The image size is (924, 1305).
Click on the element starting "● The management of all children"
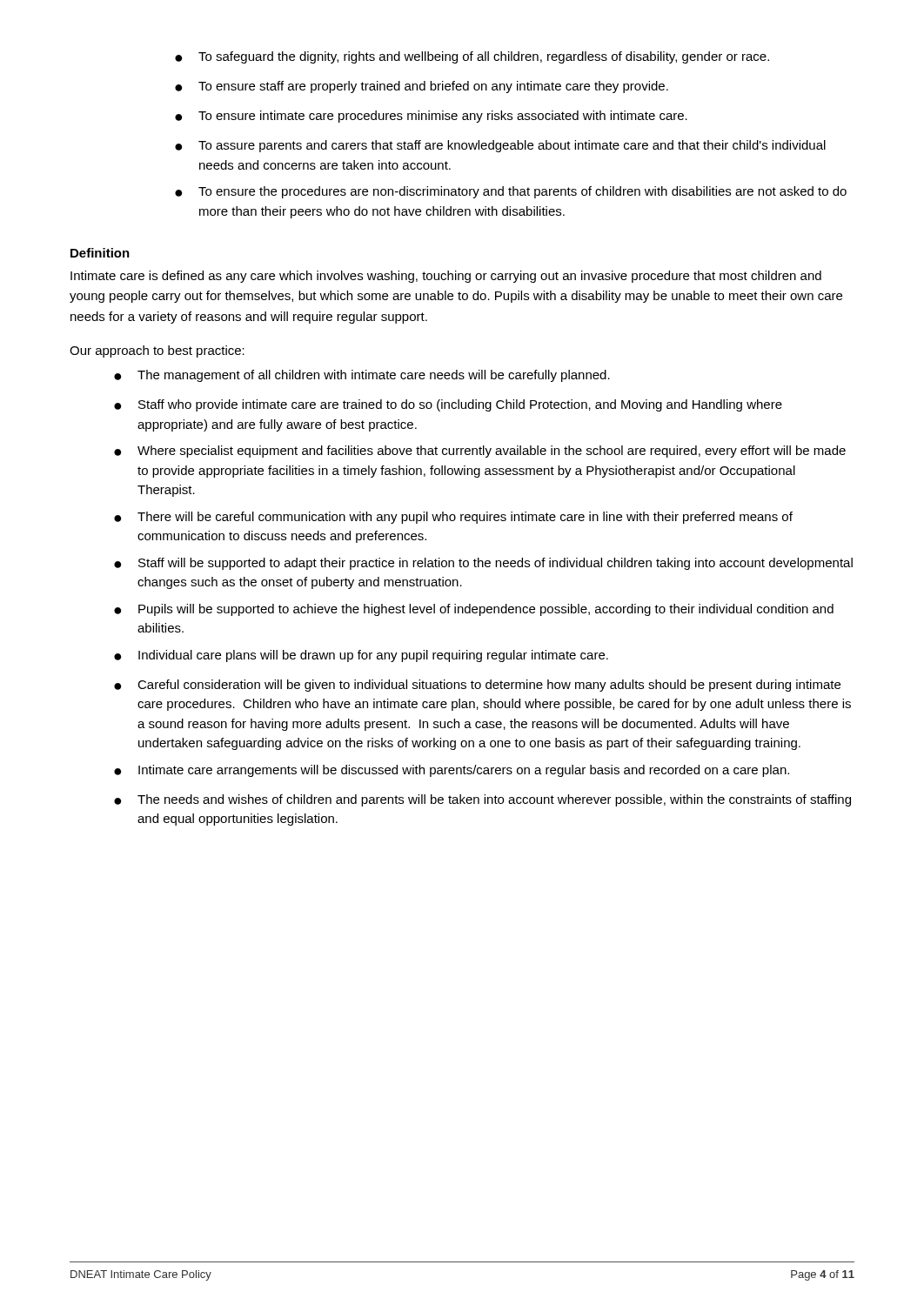pyautogui.click(x=484, y=377)
